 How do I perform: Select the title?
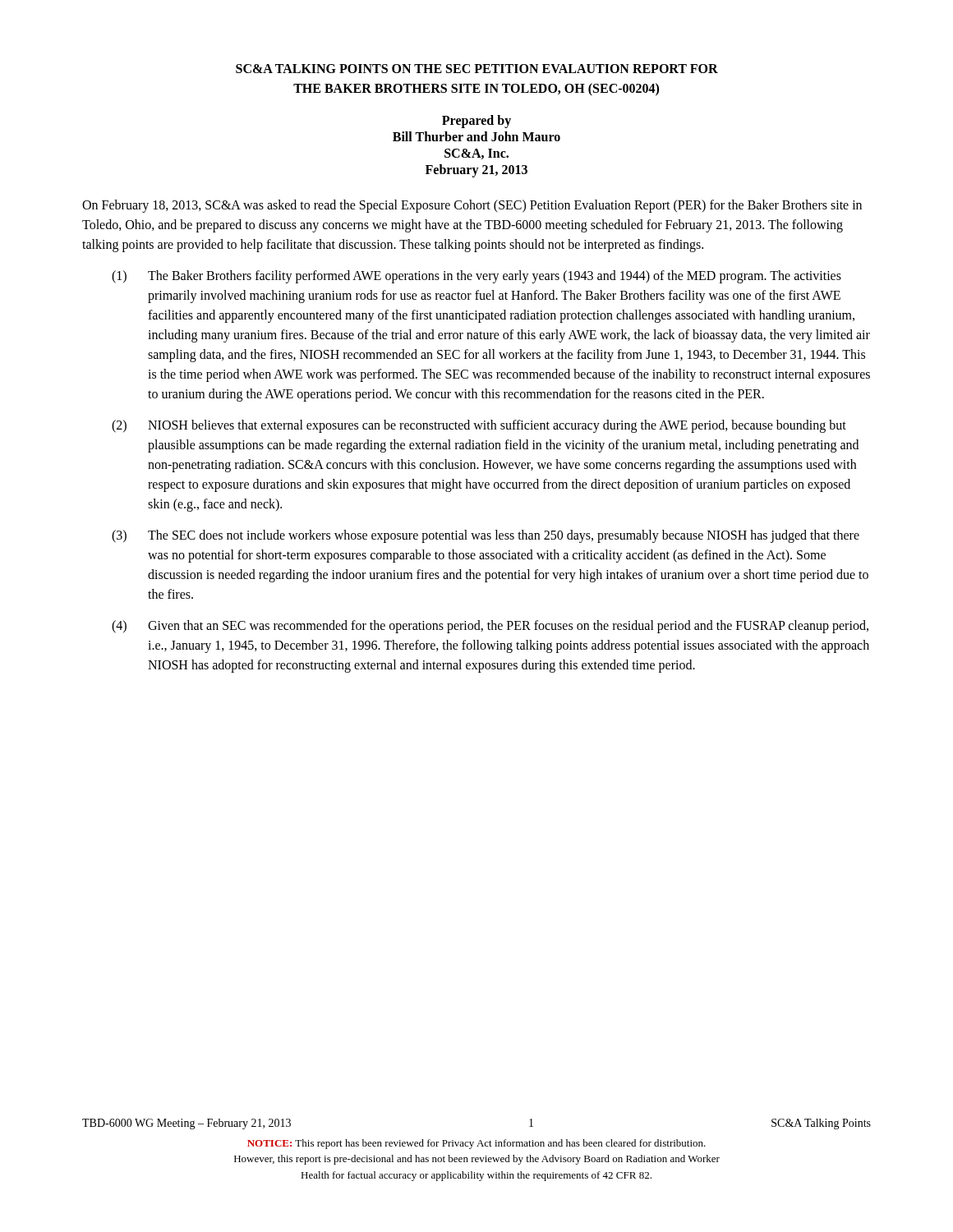(476, 79)
